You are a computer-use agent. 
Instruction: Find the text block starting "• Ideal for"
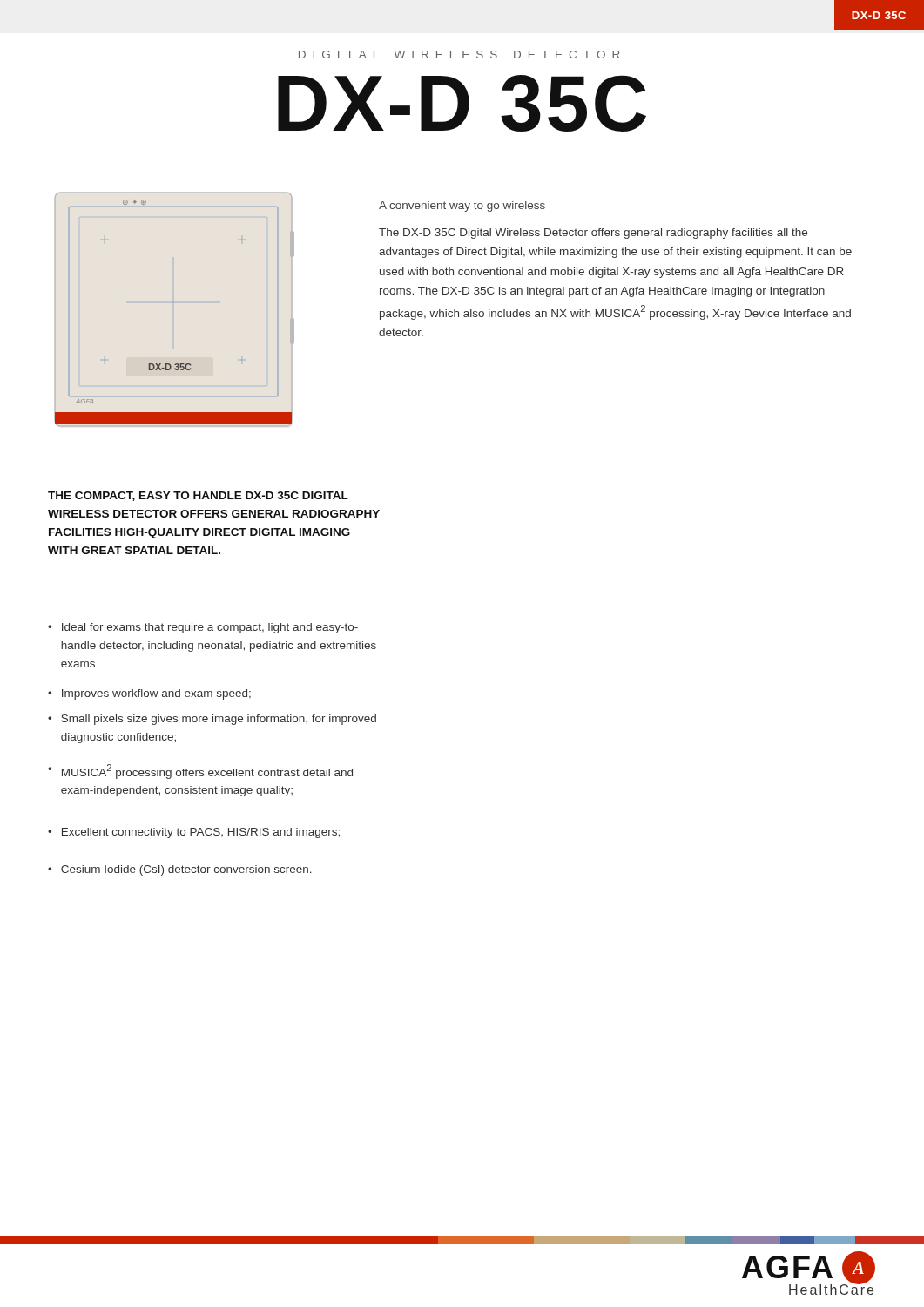tap(213, 646)
